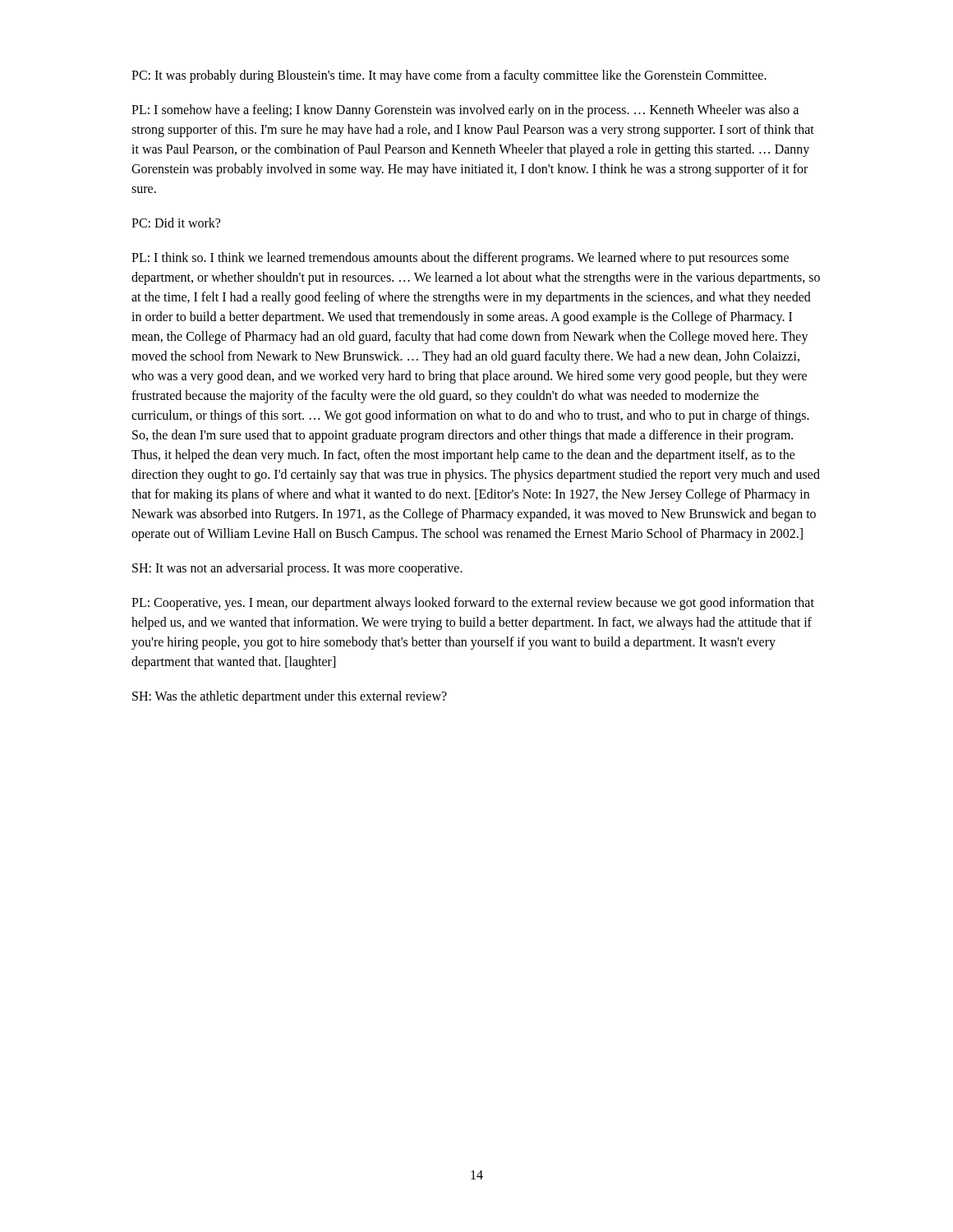Locate the text block starting "PL: I somehow"
Viewport: 953px width, 1232px height.
pyautogui.click(x=473, y=149)
